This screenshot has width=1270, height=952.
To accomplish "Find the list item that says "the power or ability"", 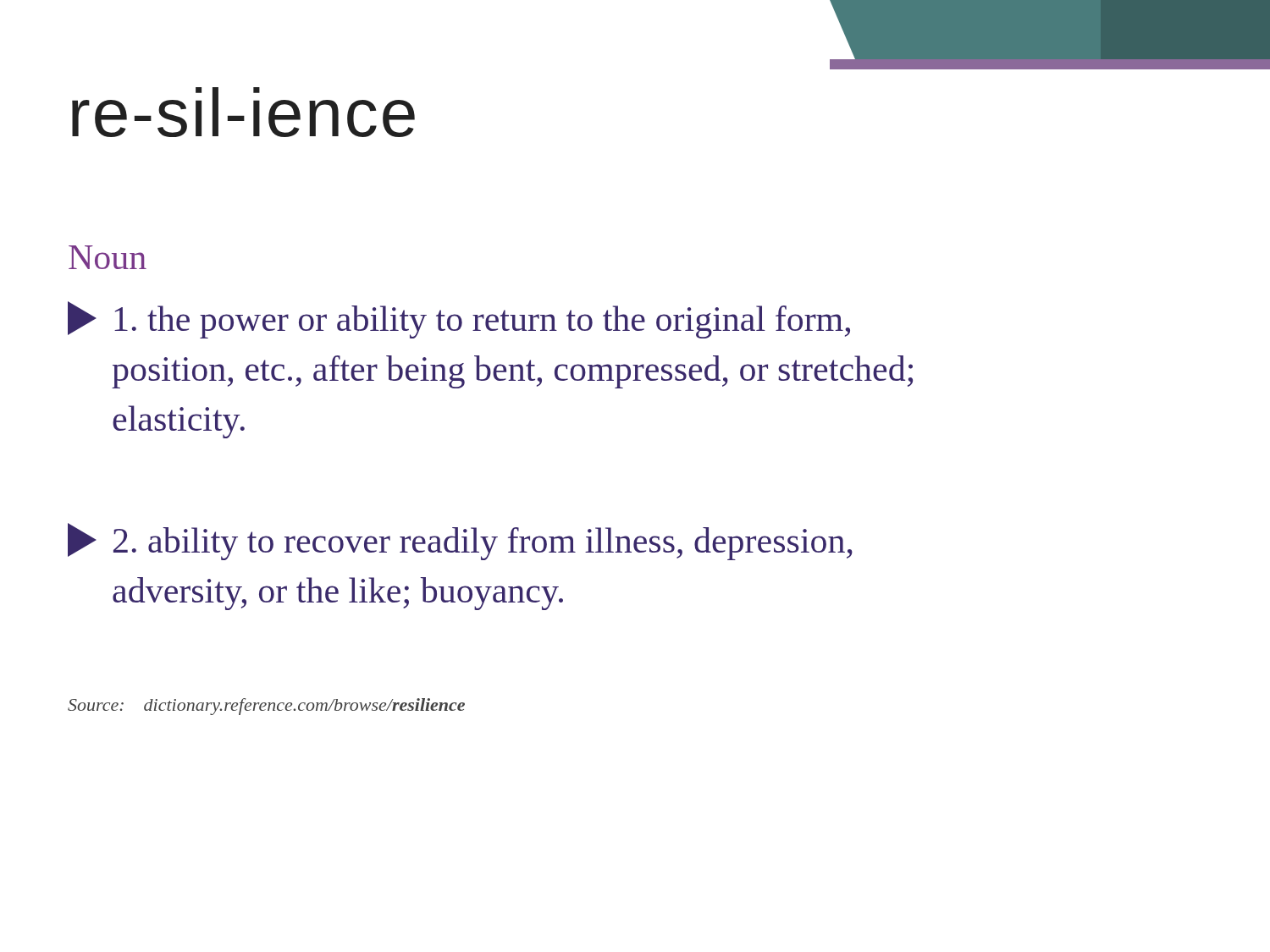I will pos(618,369).
